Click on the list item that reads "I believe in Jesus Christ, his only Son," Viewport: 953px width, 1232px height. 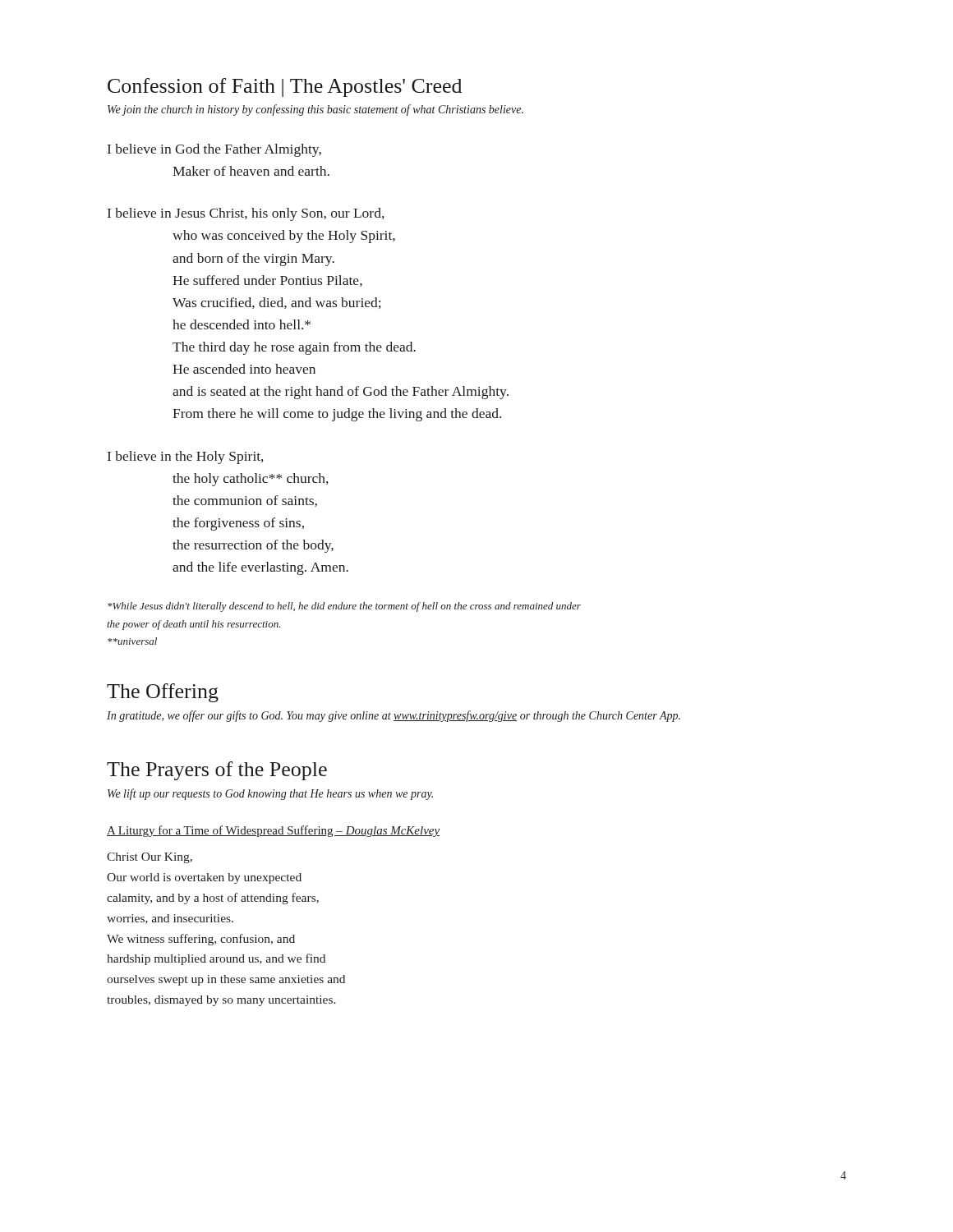point(246,214)
